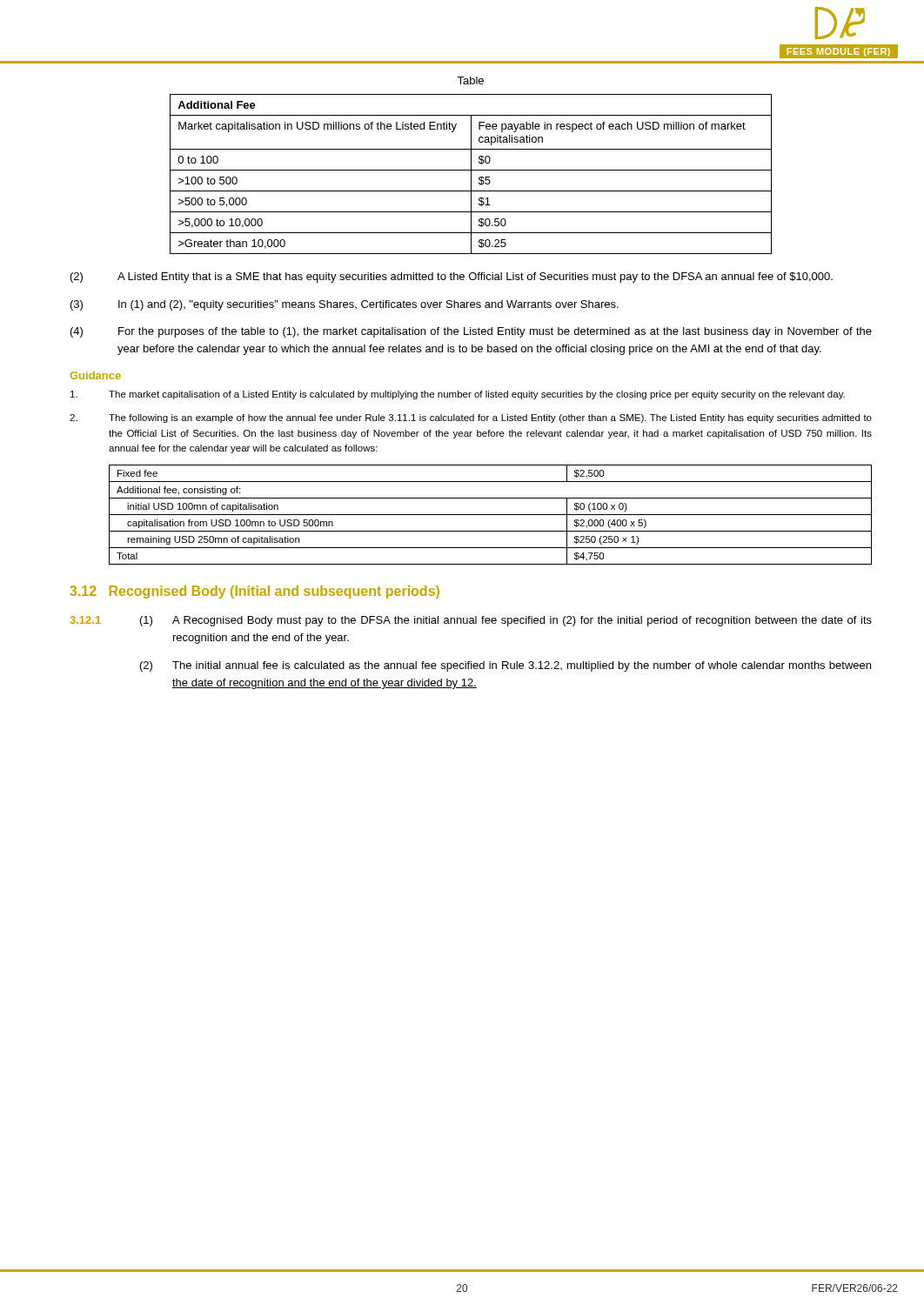This screenshot has height=1305, width=924.
Task: Find the block on this page that starts "(3) In (1) and (2),"
Action: [471, 304]
